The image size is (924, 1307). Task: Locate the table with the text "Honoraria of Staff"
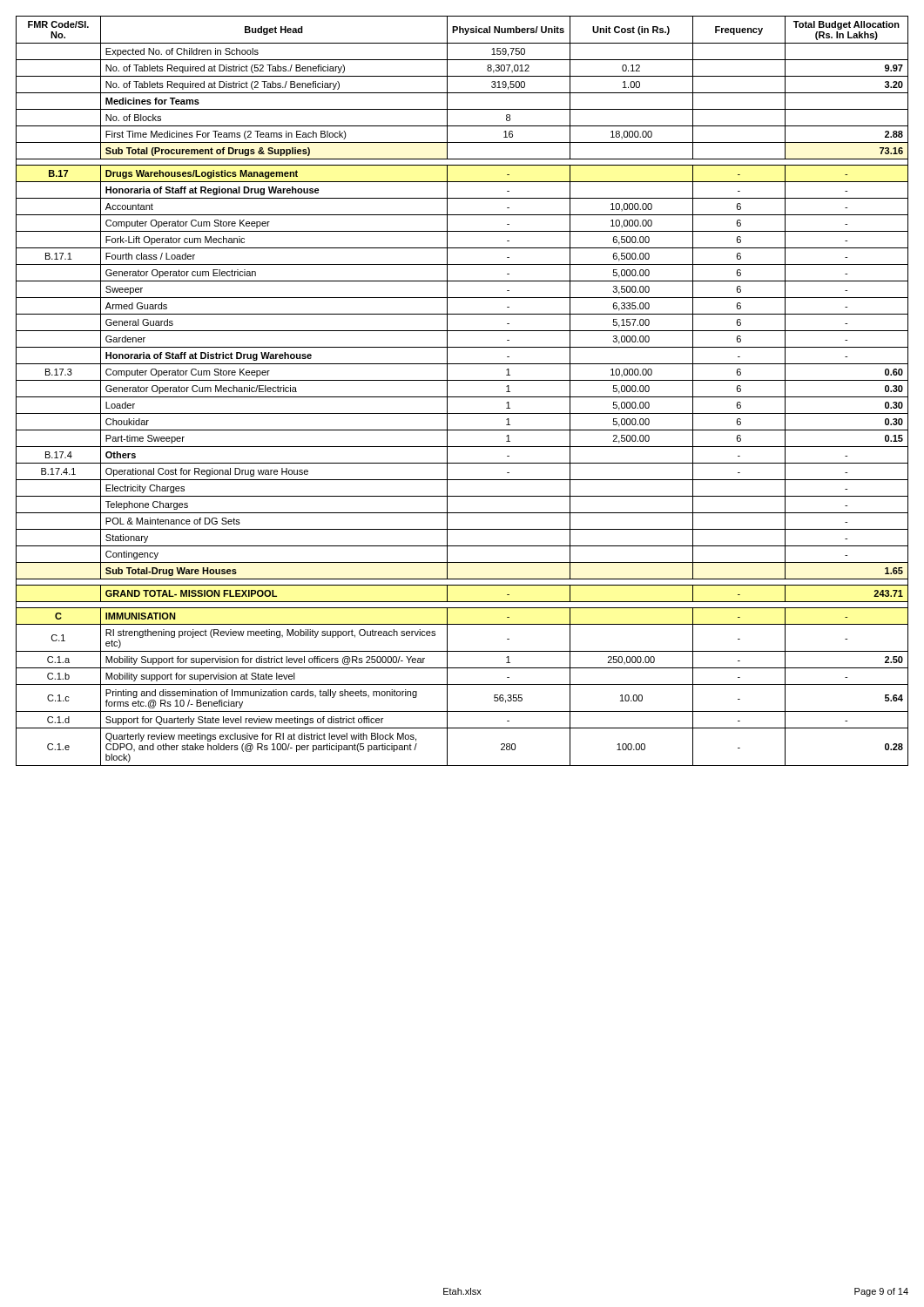tap(462, 391)
